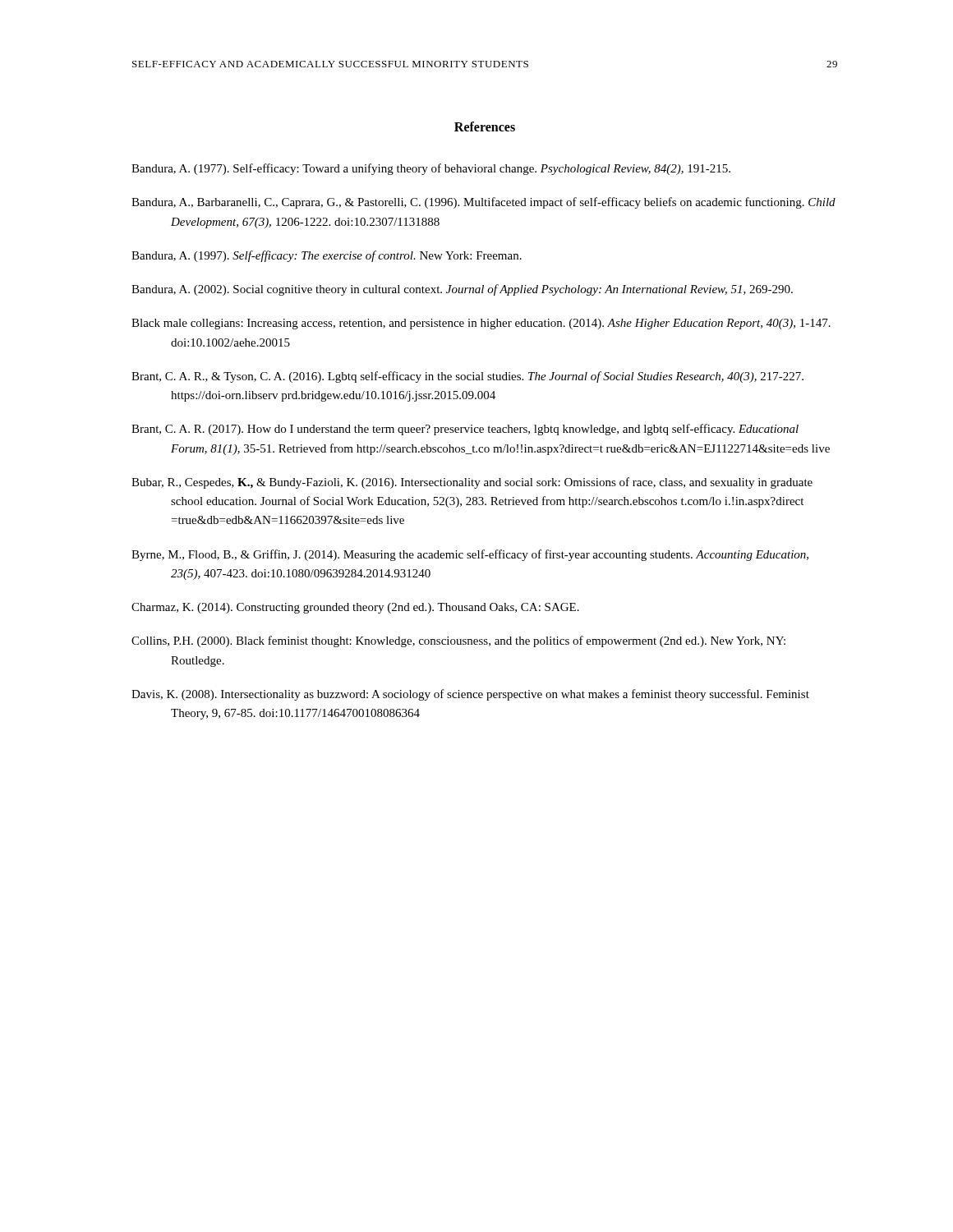Select the text starting "Bandura, A. (2002). Social"

pyautogui.click(x=462, y=289)
